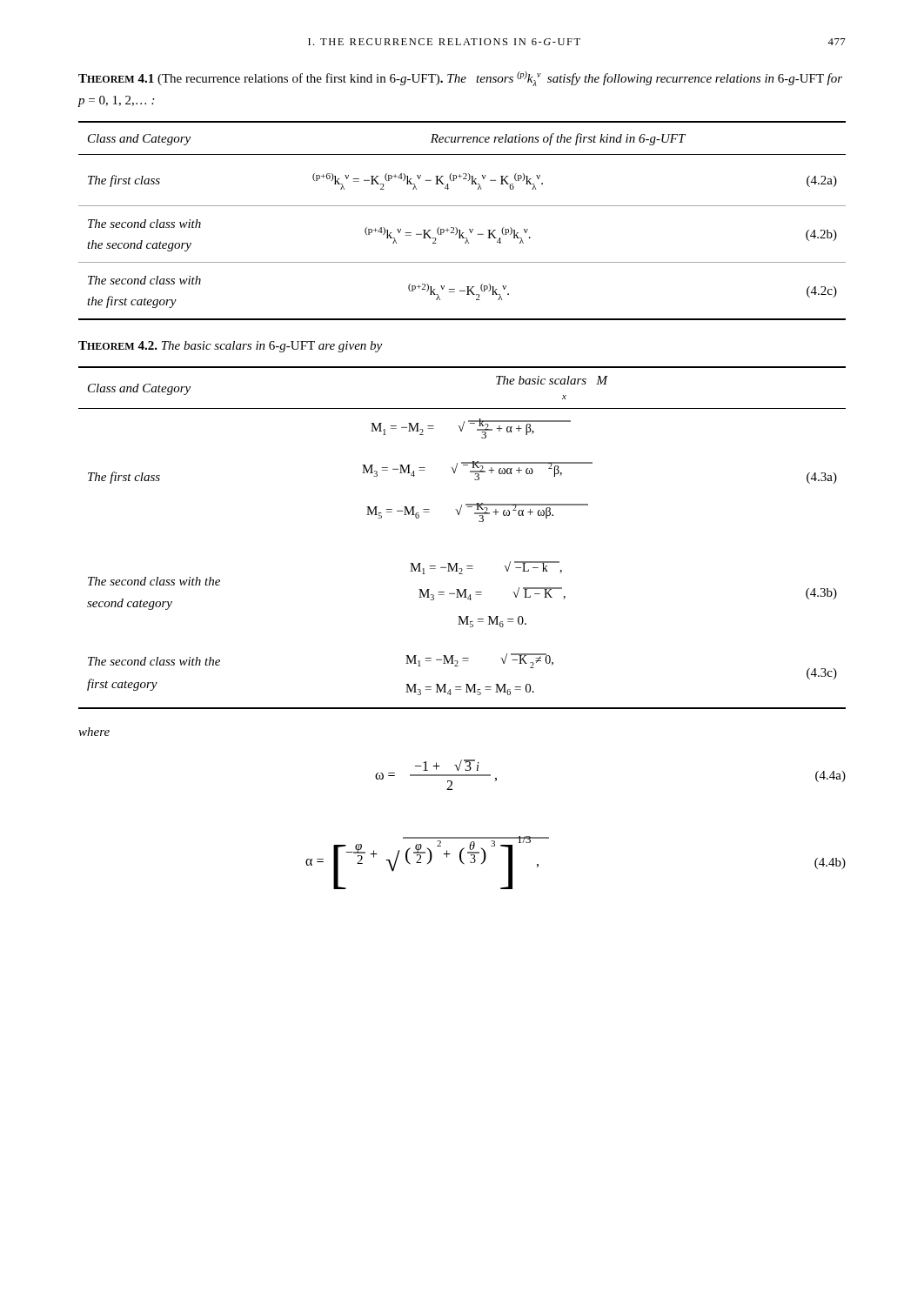Locate the formula that reads "α = [ − φ"

click(395, 863)
